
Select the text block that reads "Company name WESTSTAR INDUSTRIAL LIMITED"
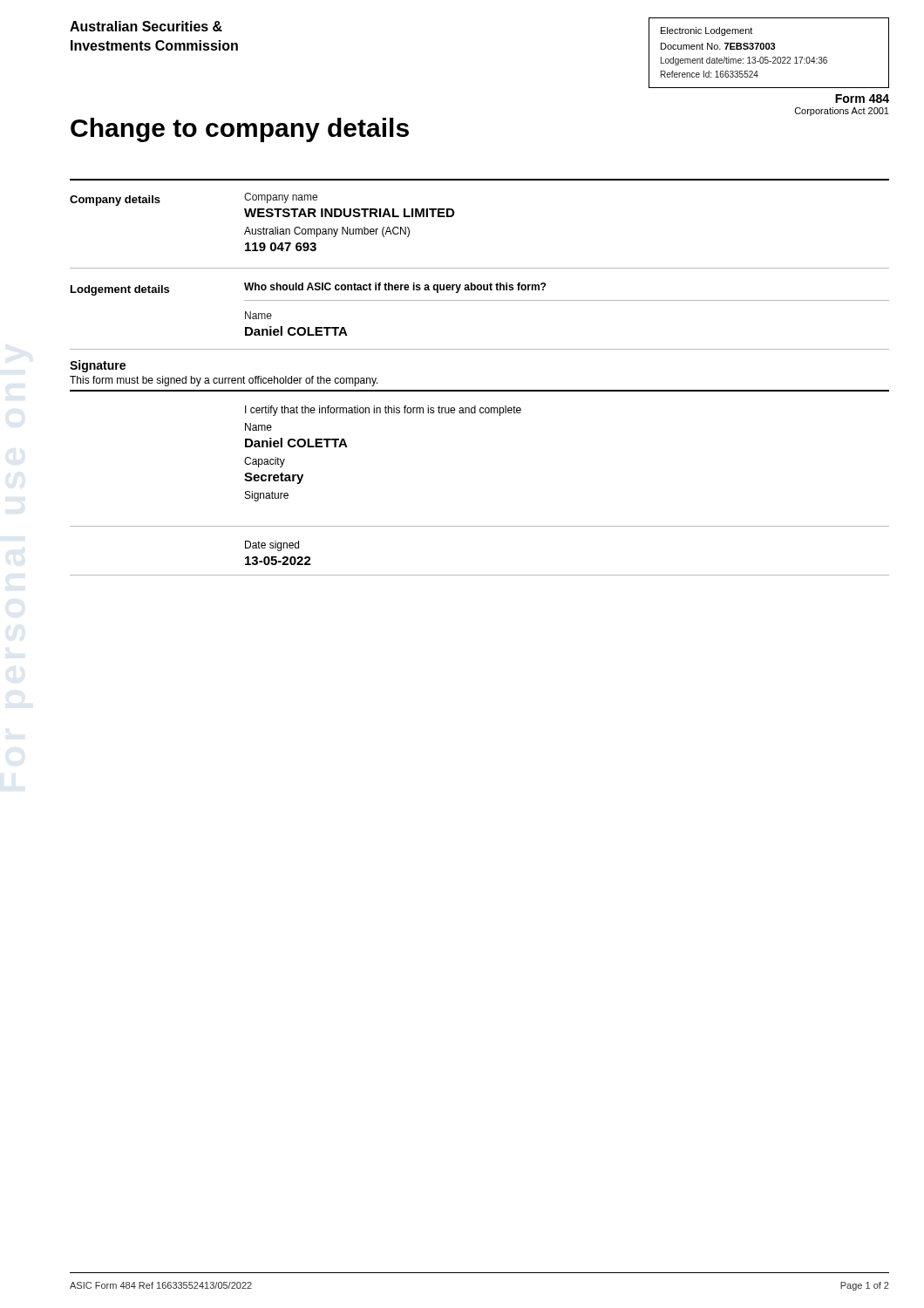[x=281, y=198]
